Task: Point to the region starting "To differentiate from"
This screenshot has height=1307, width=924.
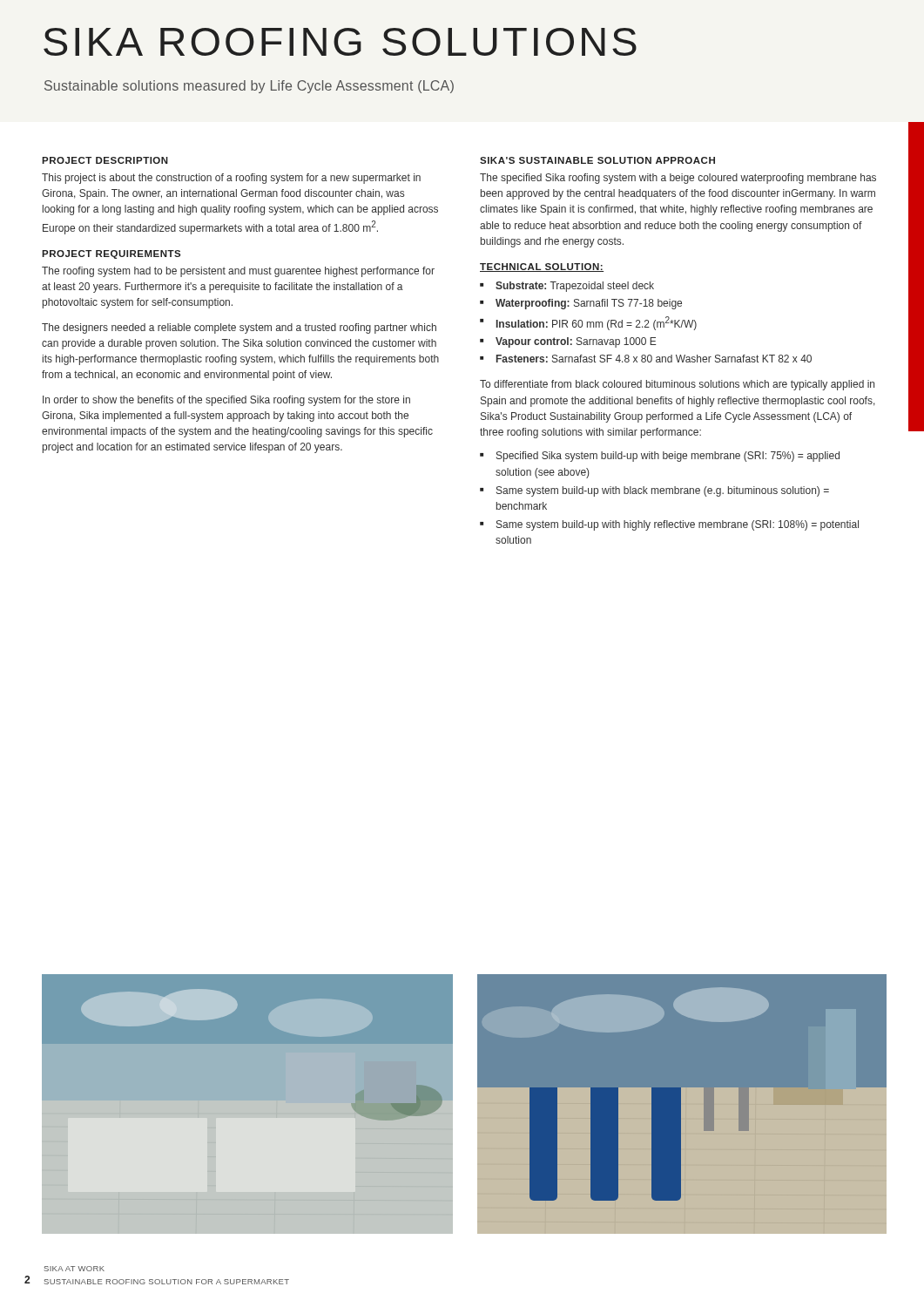Action: (x=678, y=408)
